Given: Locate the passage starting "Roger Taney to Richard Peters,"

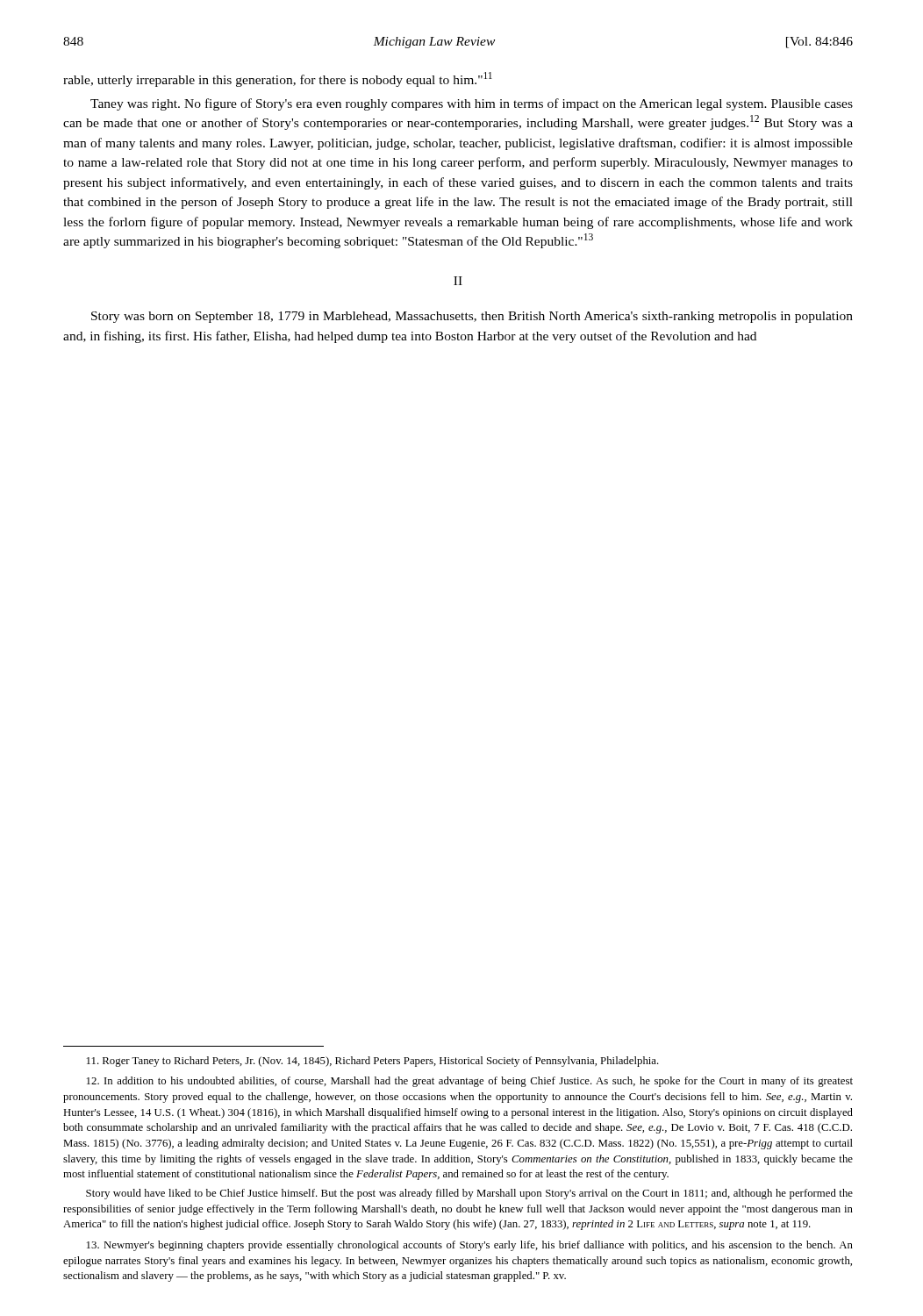Looking at the screenshot, I should pyautogui.click(x=458, y=1061).
